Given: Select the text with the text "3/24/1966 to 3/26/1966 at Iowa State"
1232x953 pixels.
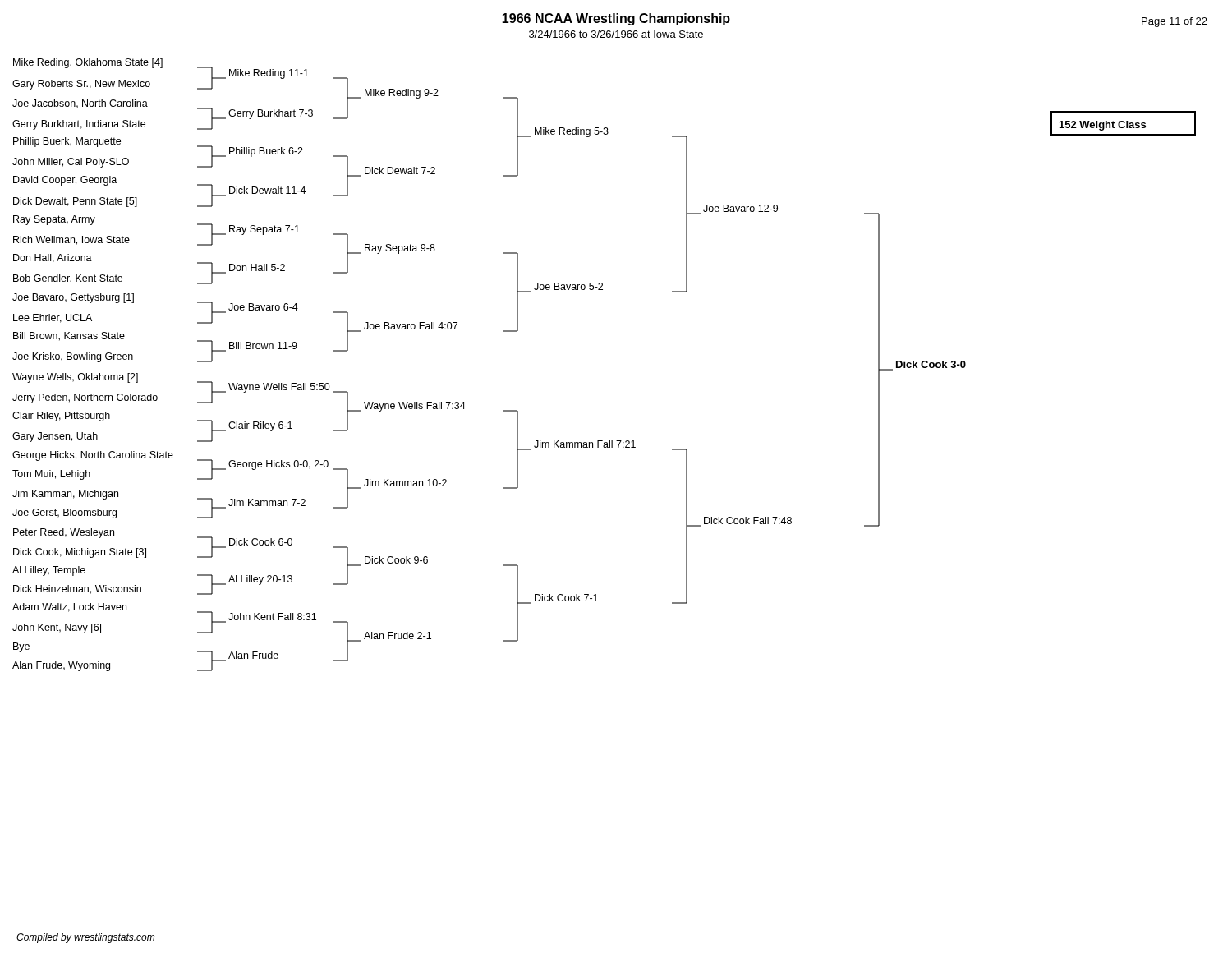Looking at the screenshot, I should click(x=616, y=34).
